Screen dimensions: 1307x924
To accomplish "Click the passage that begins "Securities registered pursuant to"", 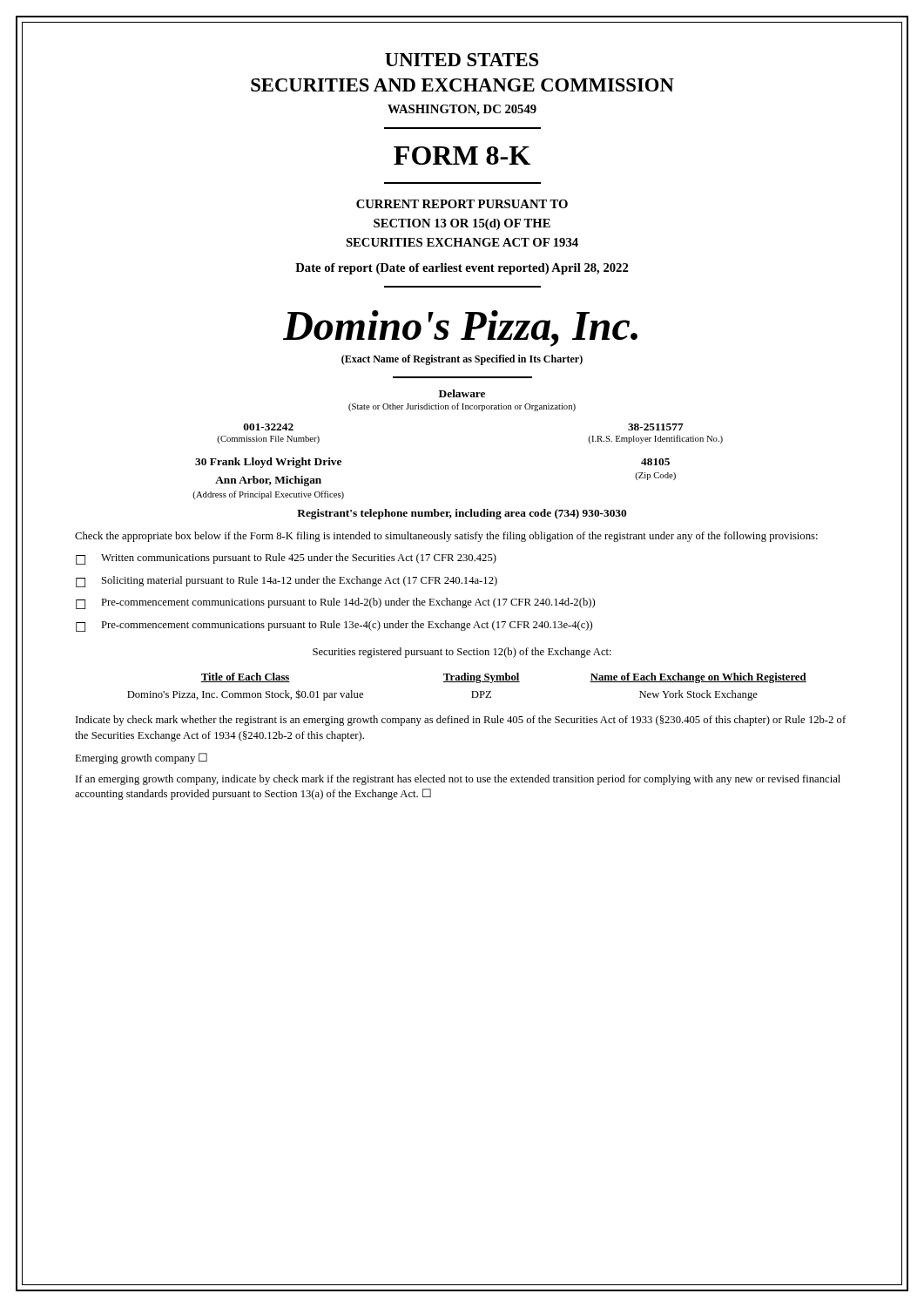I will coord(462,652).
